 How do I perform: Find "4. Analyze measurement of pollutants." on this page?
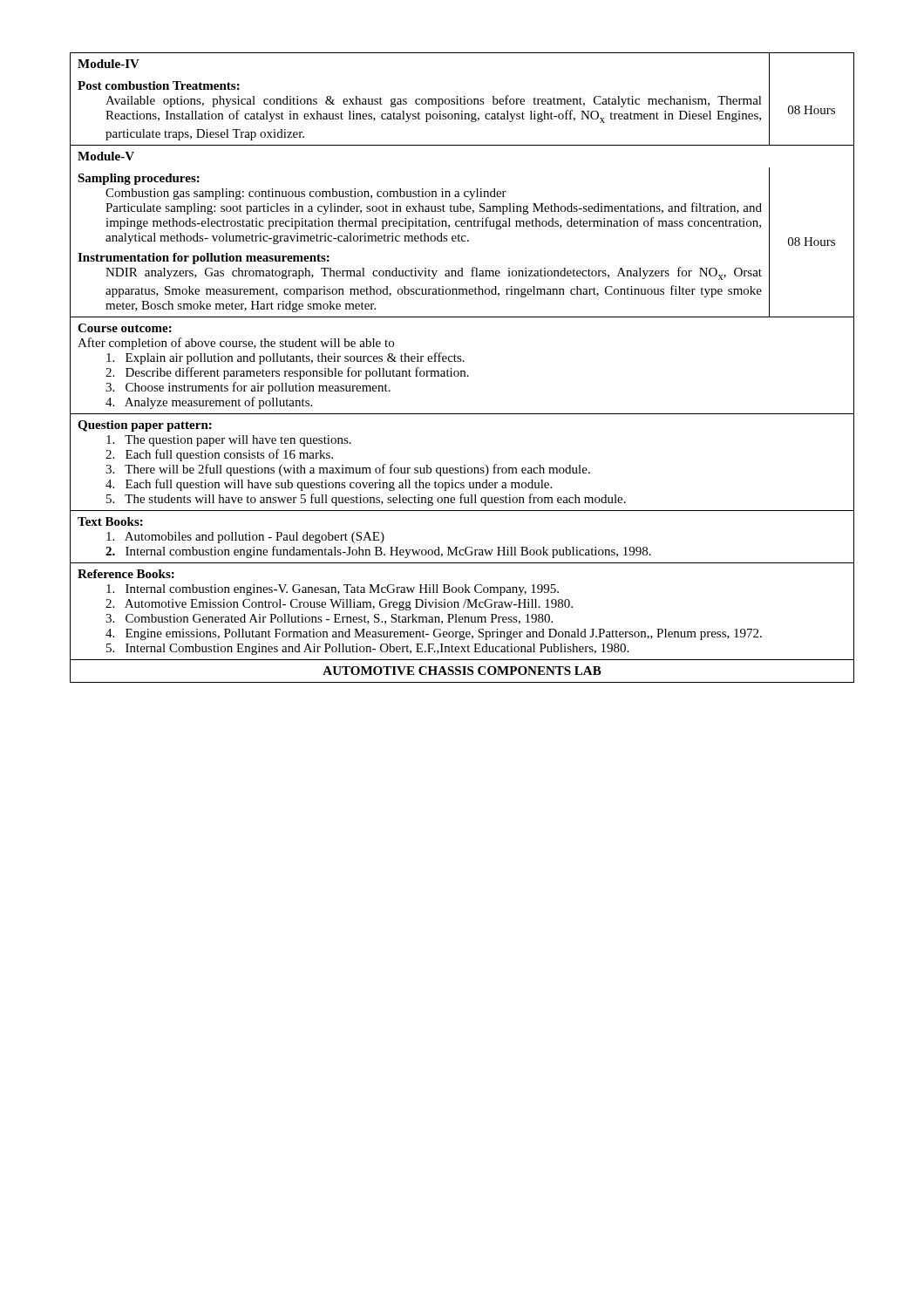pos(209,402)
